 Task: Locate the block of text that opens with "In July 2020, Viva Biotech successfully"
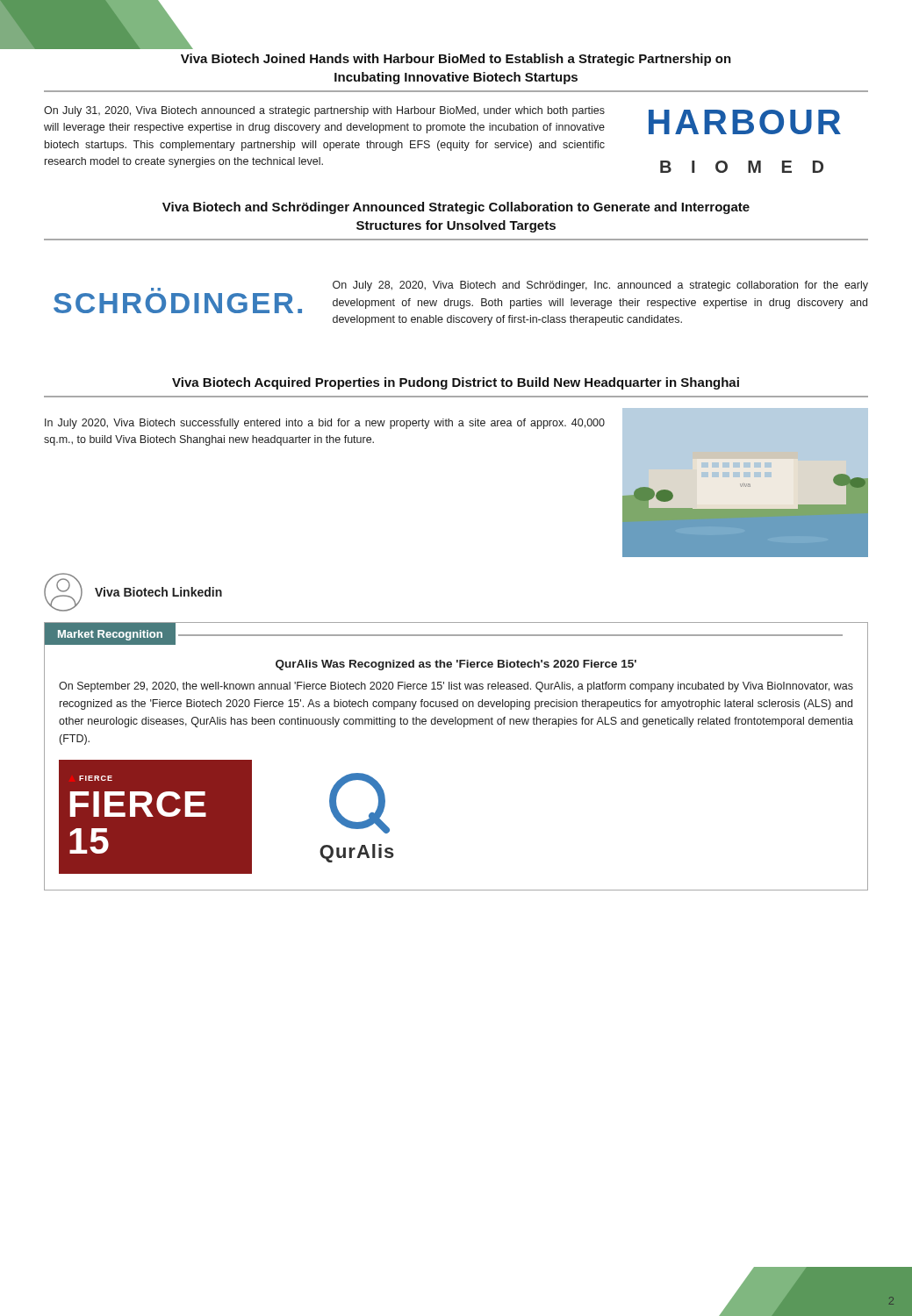coord(324,431)
